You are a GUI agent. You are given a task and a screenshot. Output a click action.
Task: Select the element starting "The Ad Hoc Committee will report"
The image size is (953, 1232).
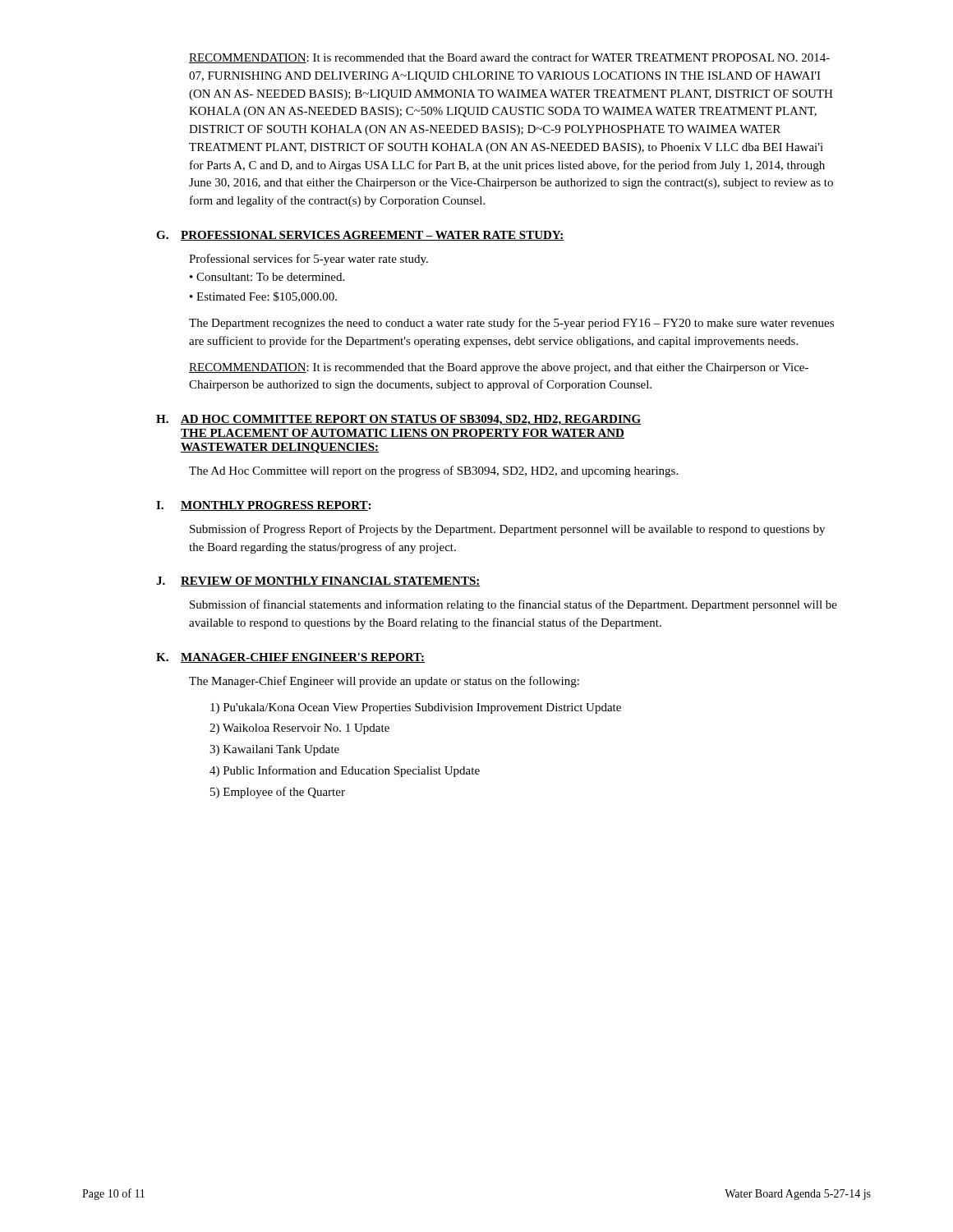(513, 471)
